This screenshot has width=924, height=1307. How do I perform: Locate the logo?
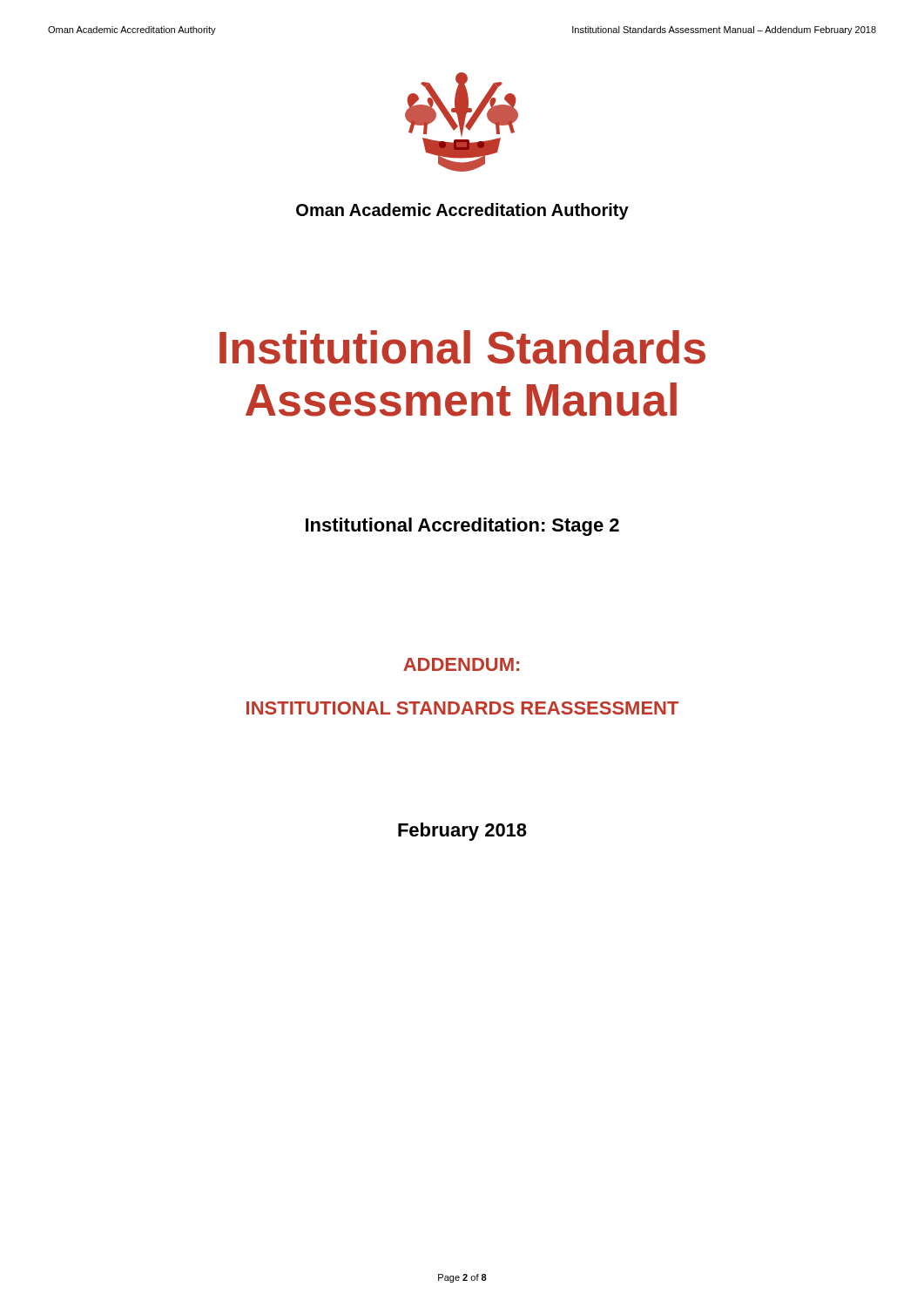462,130
